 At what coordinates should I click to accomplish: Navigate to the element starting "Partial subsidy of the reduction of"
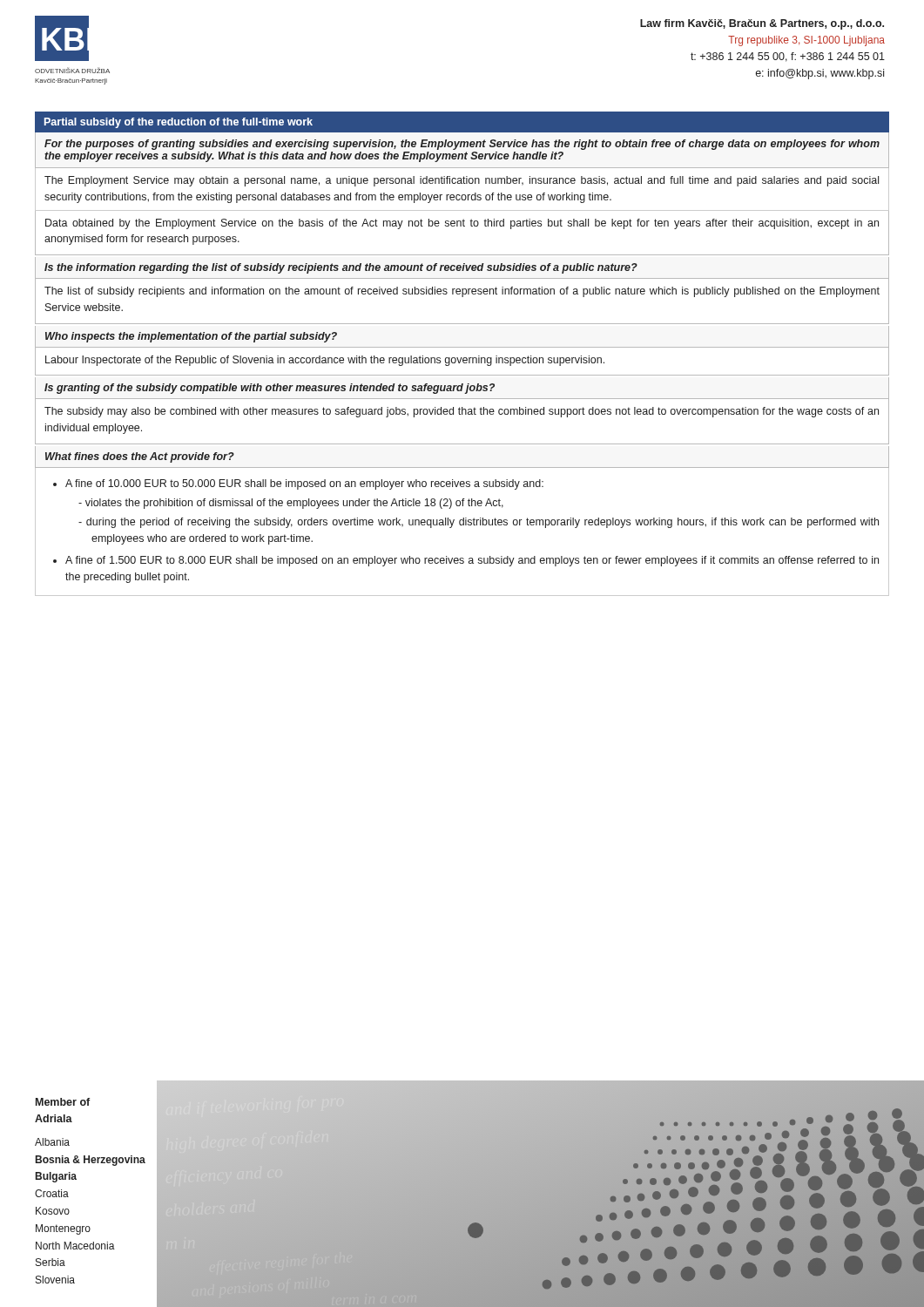(178, 122)
